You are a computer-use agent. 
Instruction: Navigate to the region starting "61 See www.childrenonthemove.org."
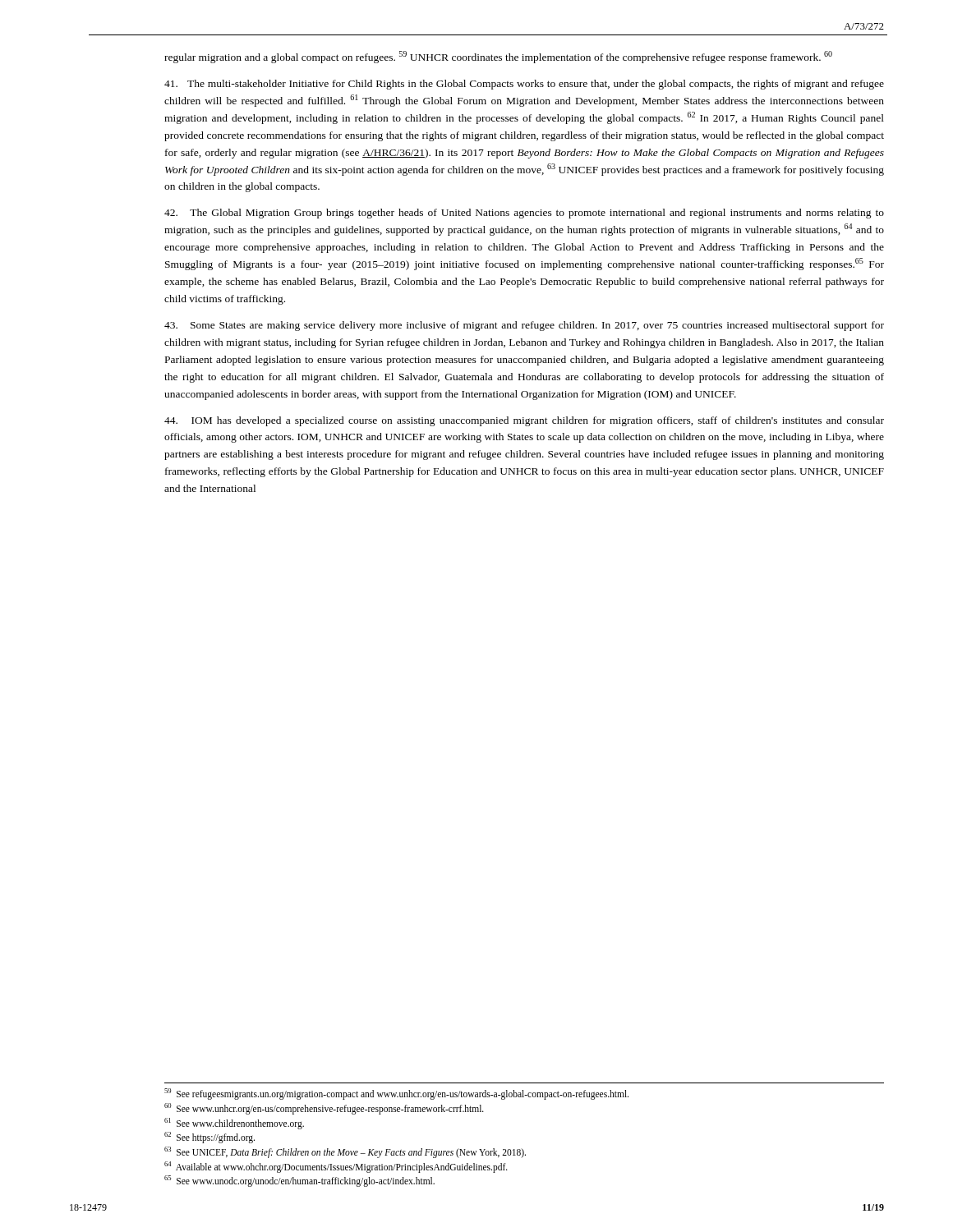(234, 1122)
